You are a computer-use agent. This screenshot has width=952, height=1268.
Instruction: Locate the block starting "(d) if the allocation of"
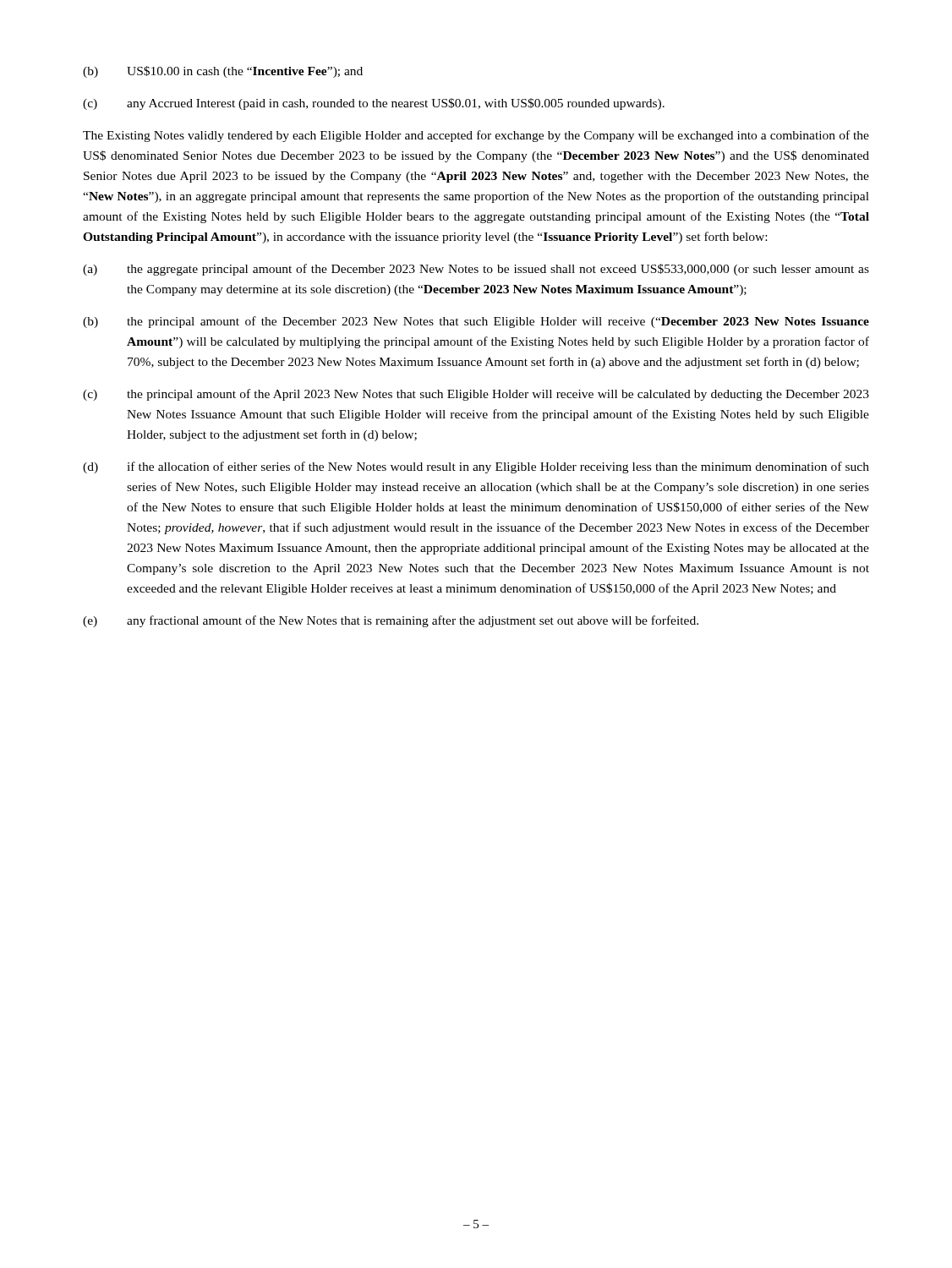pyautogui.click(x=476, y=528)
